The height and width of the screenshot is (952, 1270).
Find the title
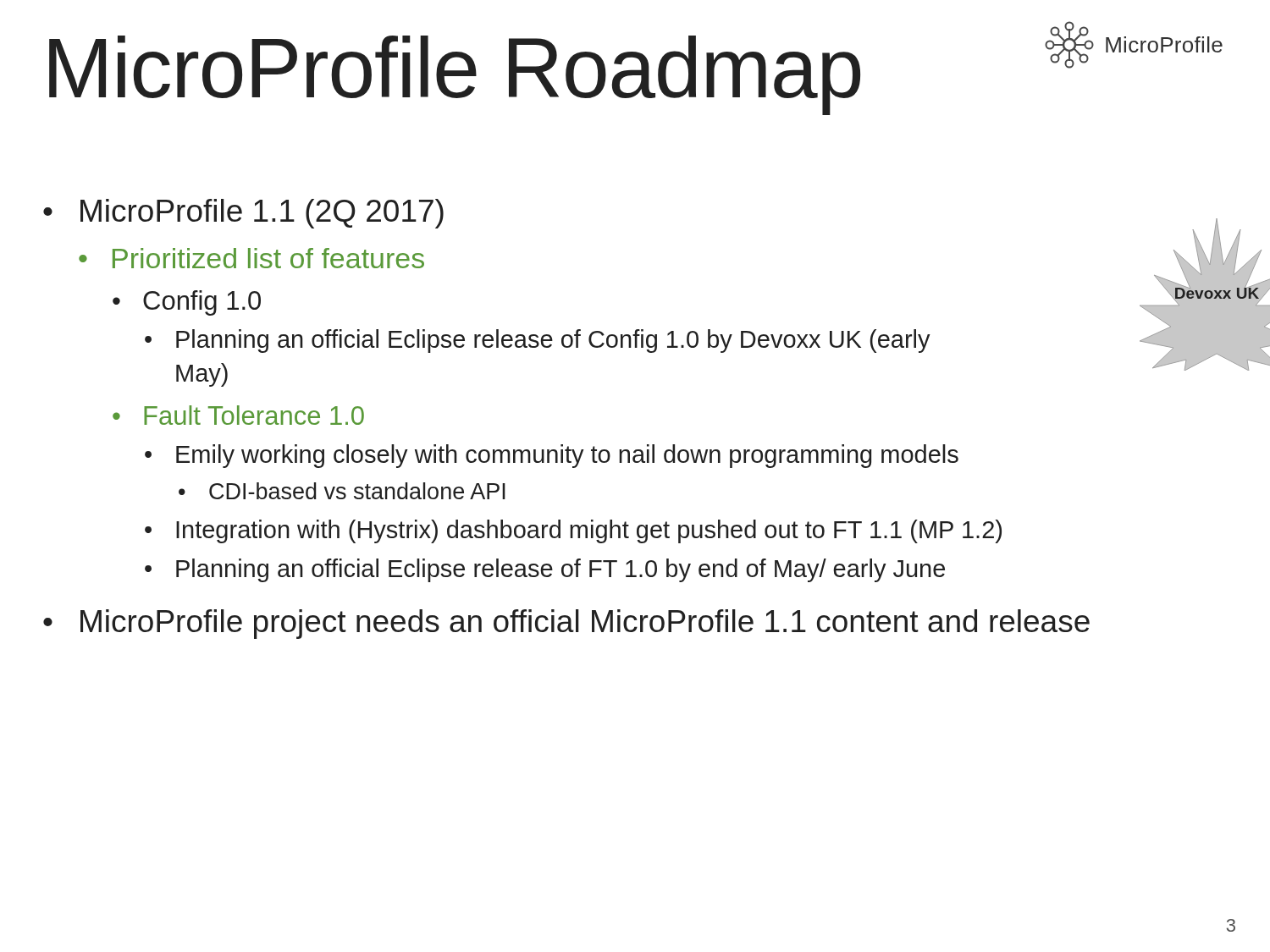point(453,68)
